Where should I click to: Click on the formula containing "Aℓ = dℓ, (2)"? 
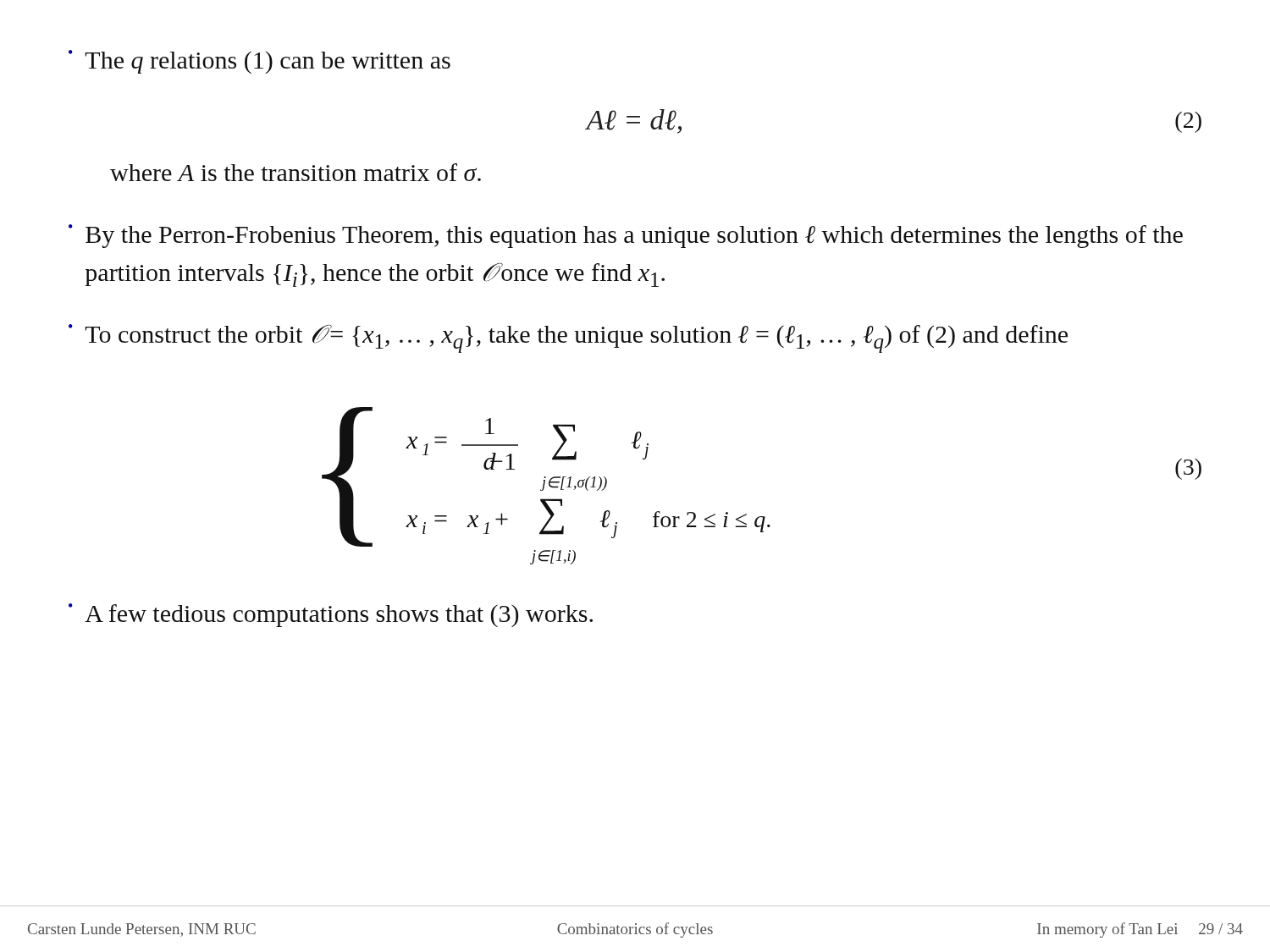[x=662, y=121]
